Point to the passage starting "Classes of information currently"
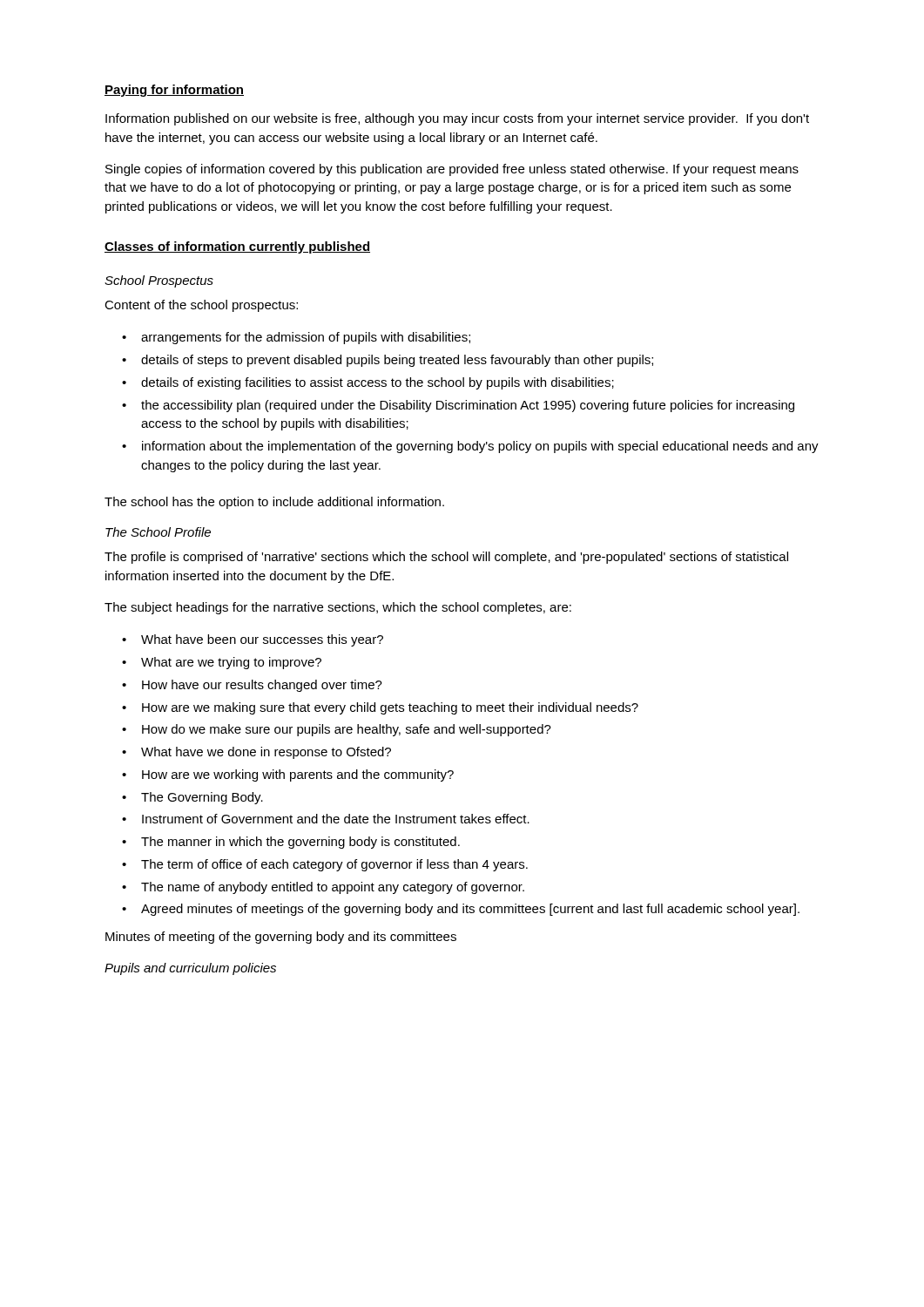924x1307 pixels. (237, 246)
